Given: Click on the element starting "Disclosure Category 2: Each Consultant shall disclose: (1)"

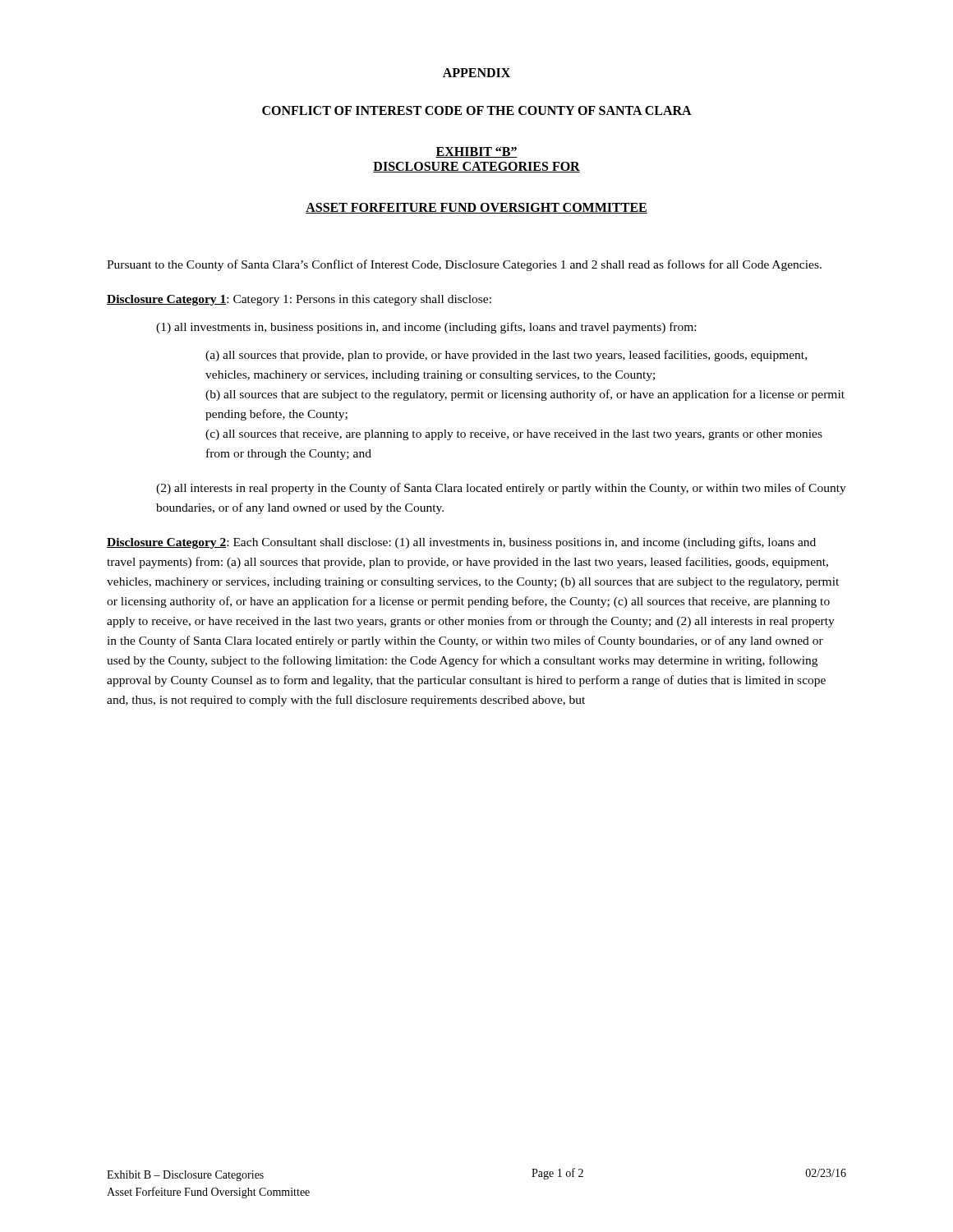Looking at the screenshot, I should [x=473, y=621].
